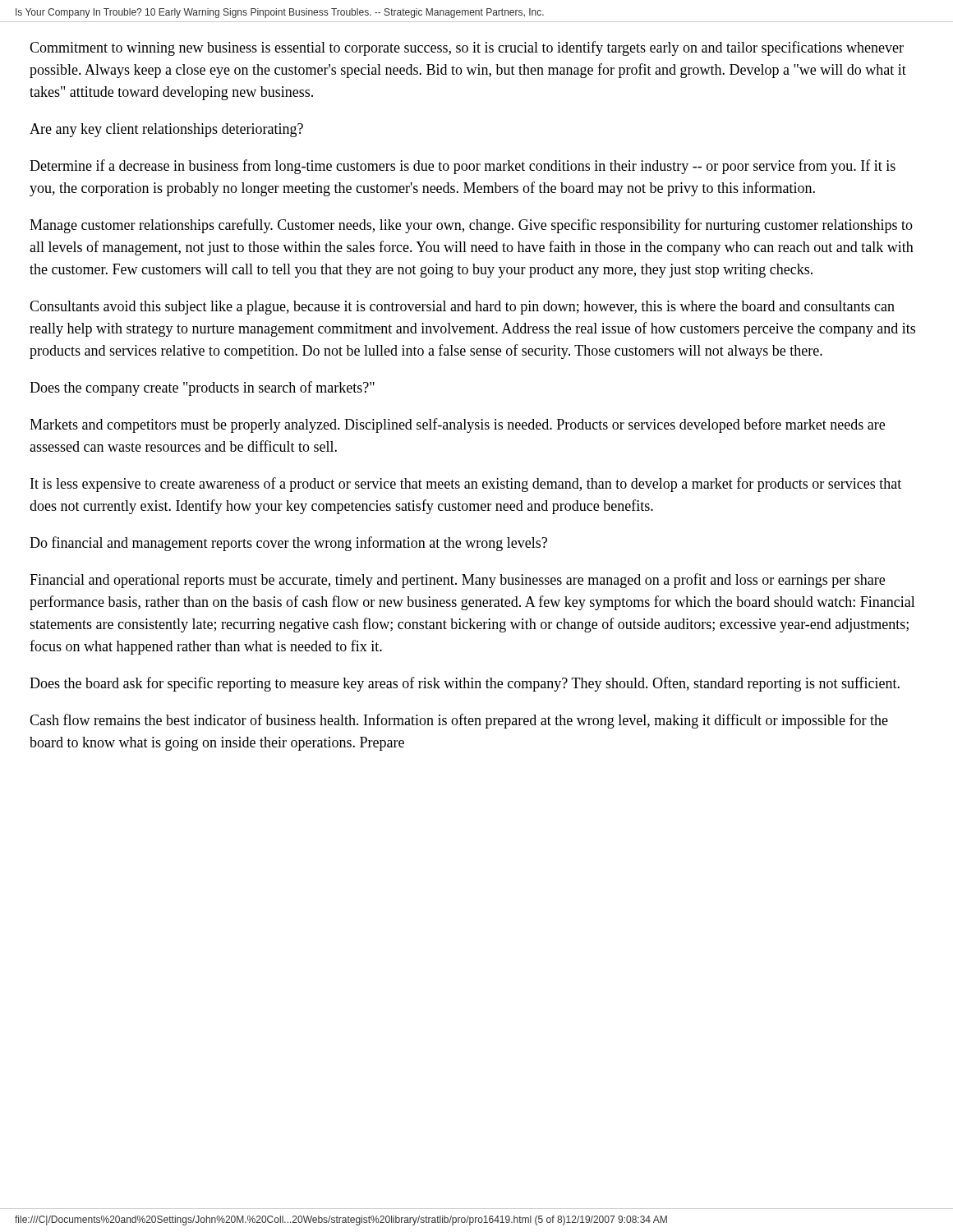Screen dimensions: 1232x953
Task: Locate the passage starting "Consultants avoid this"
Action: [473, 329]
